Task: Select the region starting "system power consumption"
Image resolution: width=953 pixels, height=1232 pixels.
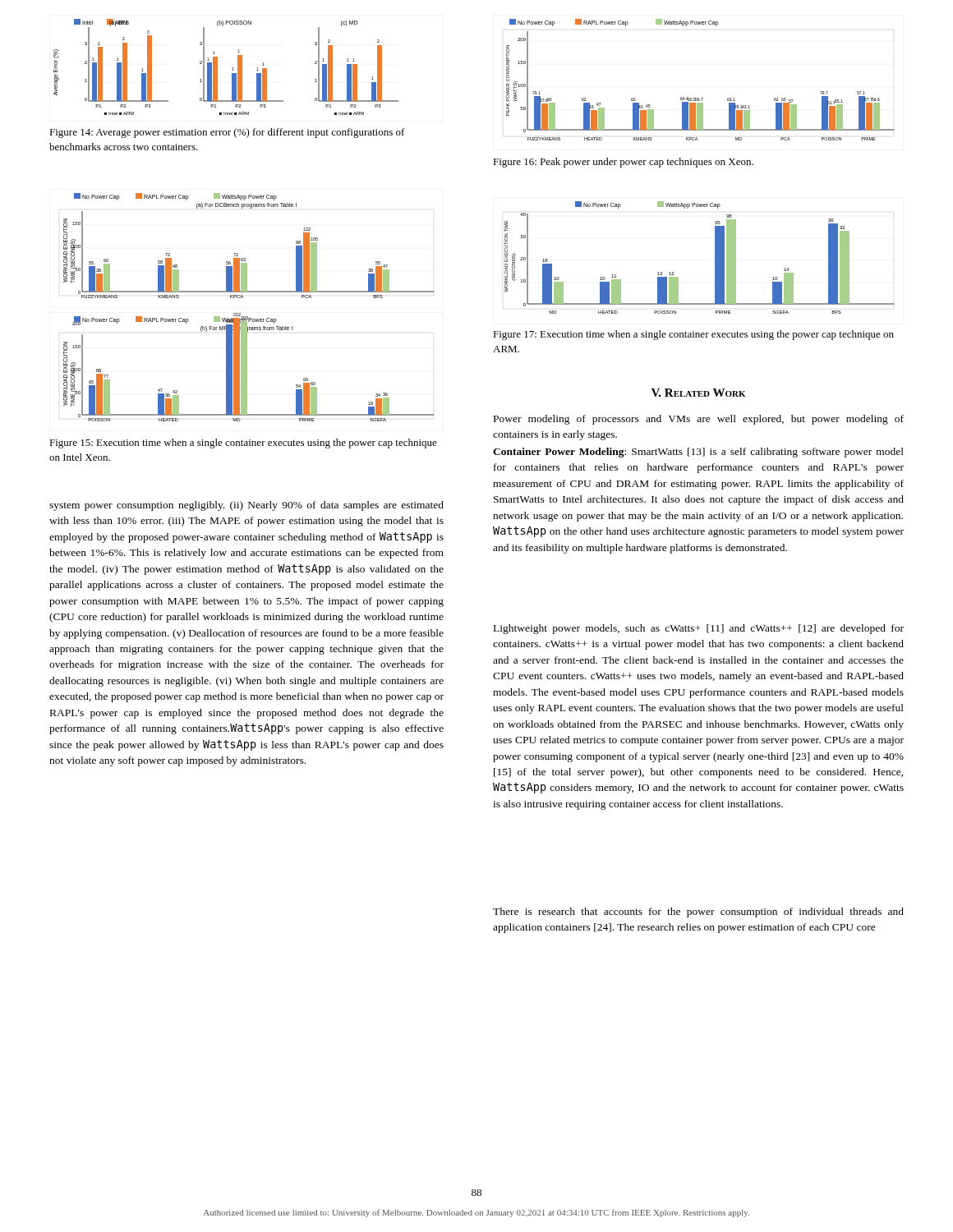Action: point(246,632)
